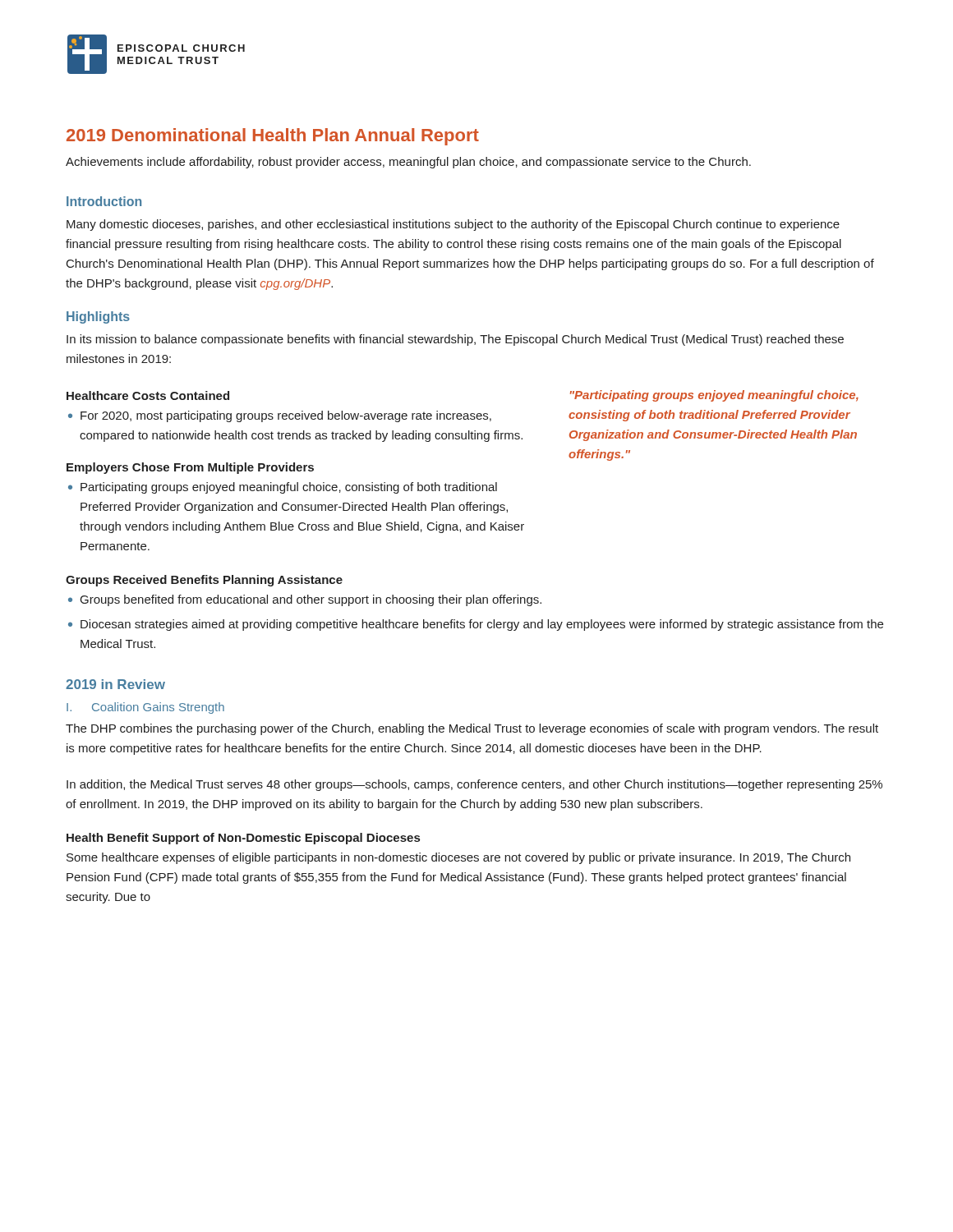
Task: Where does it say "Employers Chose From Multiple Providers"?
Action: pos(190,466)
